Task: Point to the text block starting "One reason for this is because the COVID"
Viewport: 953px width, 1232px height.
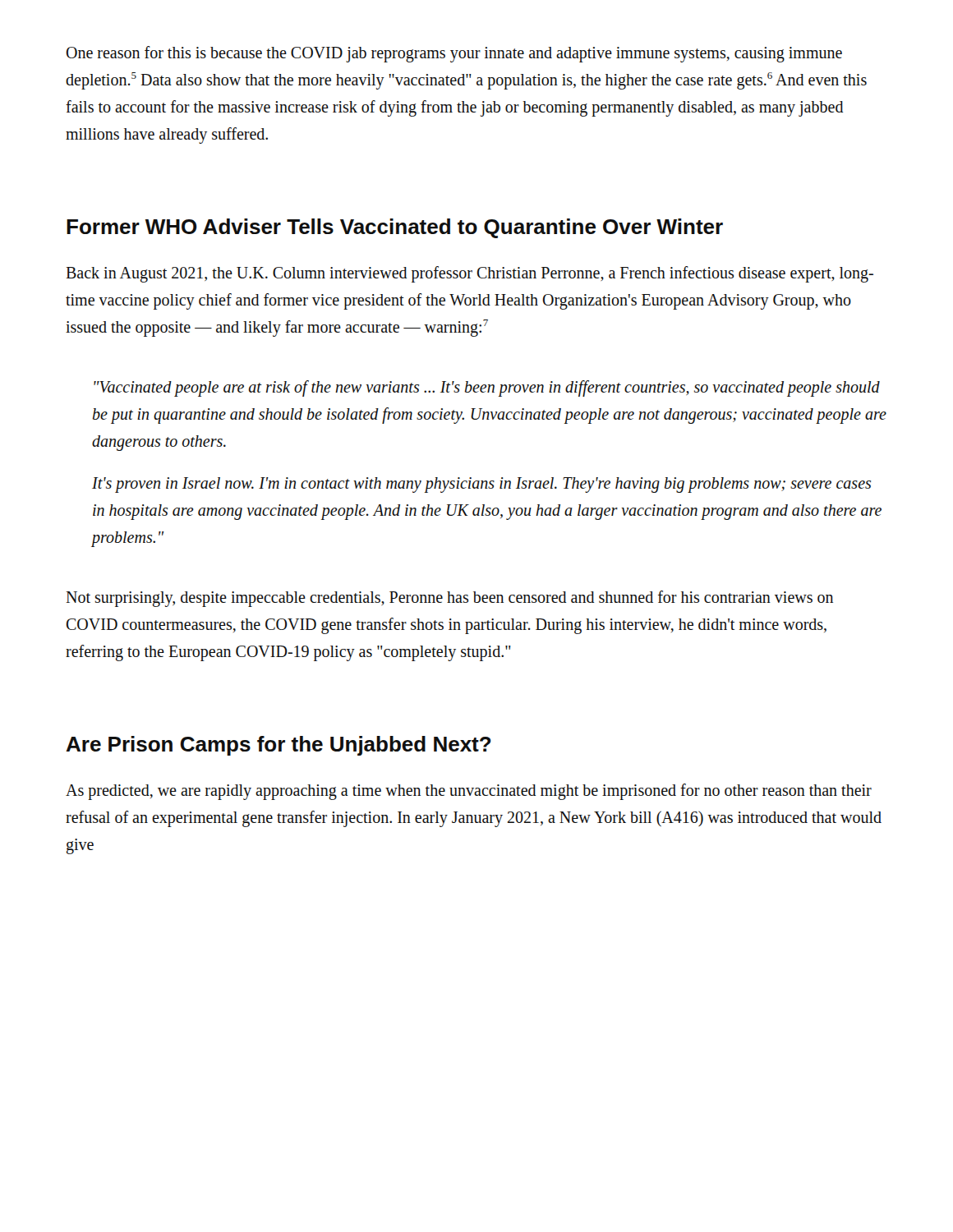Action: click(466, 93)
